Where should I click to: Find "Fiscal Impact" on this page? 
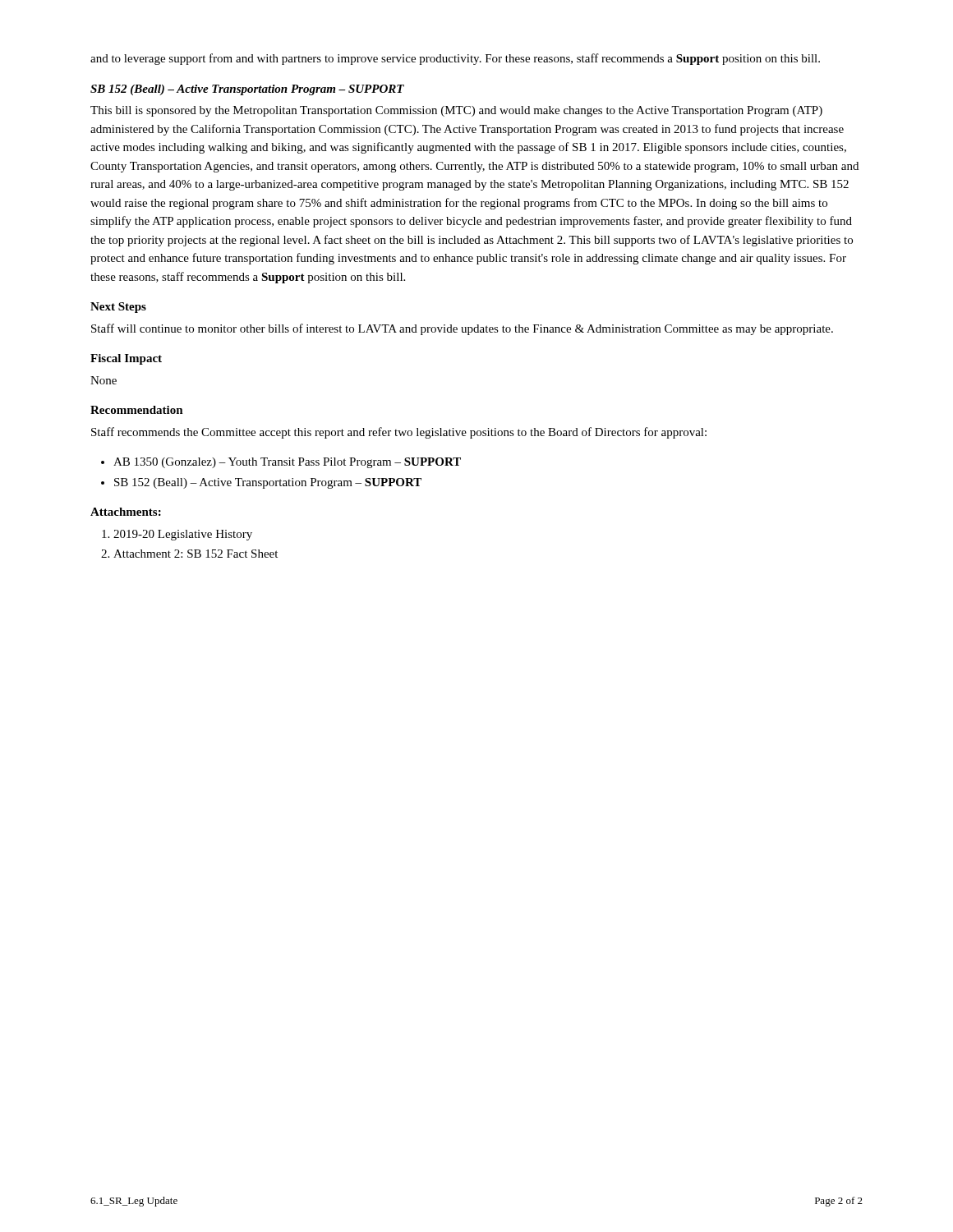(126, 358)
